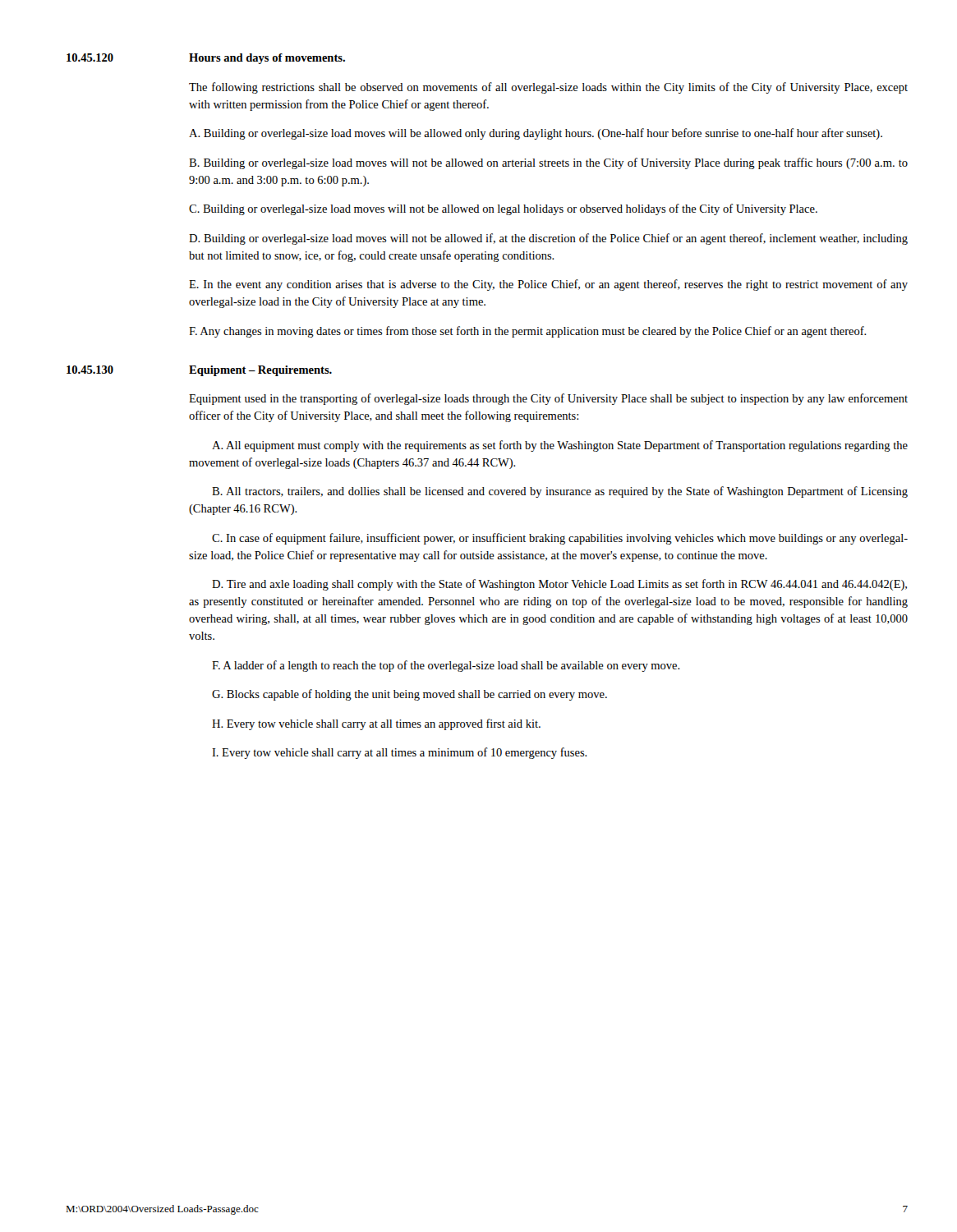Select the text block containing "Equipment used in the"
Image resolution: width=957 pixels, height=1232 pixels.
(548, 576)
